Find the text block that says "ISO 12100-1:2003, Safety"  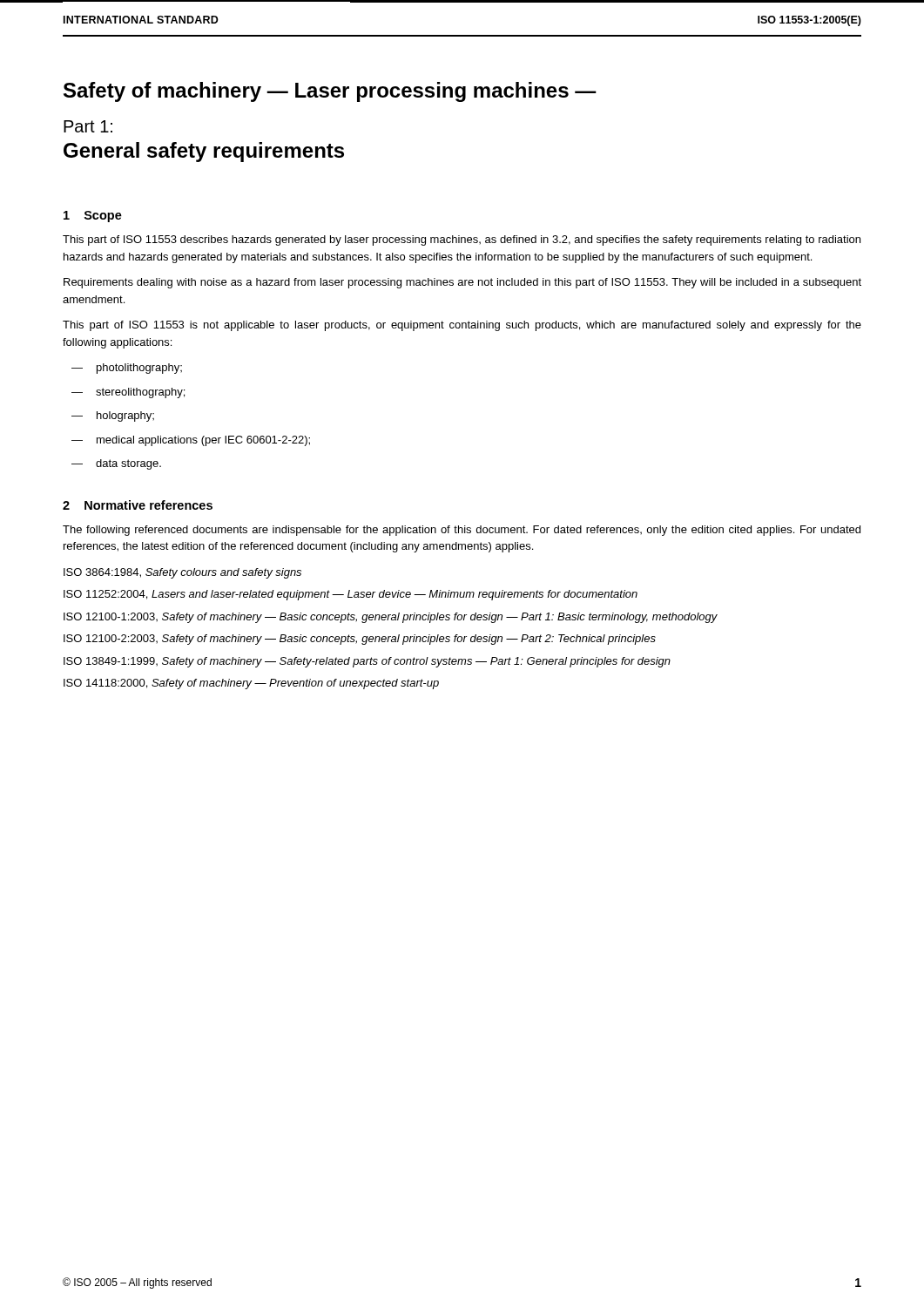(390, 616)
